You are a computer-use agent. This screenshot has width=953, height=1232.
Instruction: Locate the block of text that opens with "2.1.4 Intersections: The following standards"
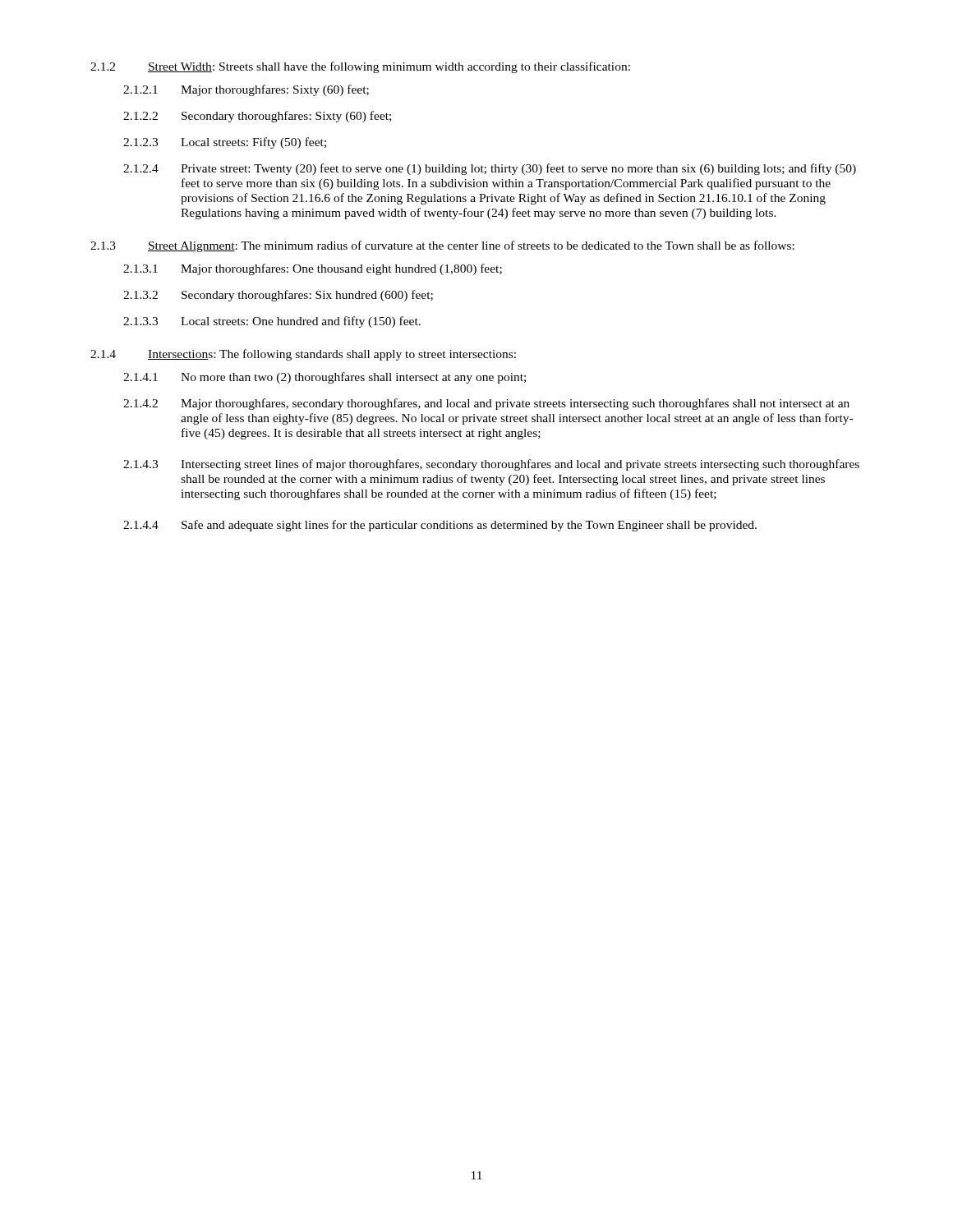(481, 354)
